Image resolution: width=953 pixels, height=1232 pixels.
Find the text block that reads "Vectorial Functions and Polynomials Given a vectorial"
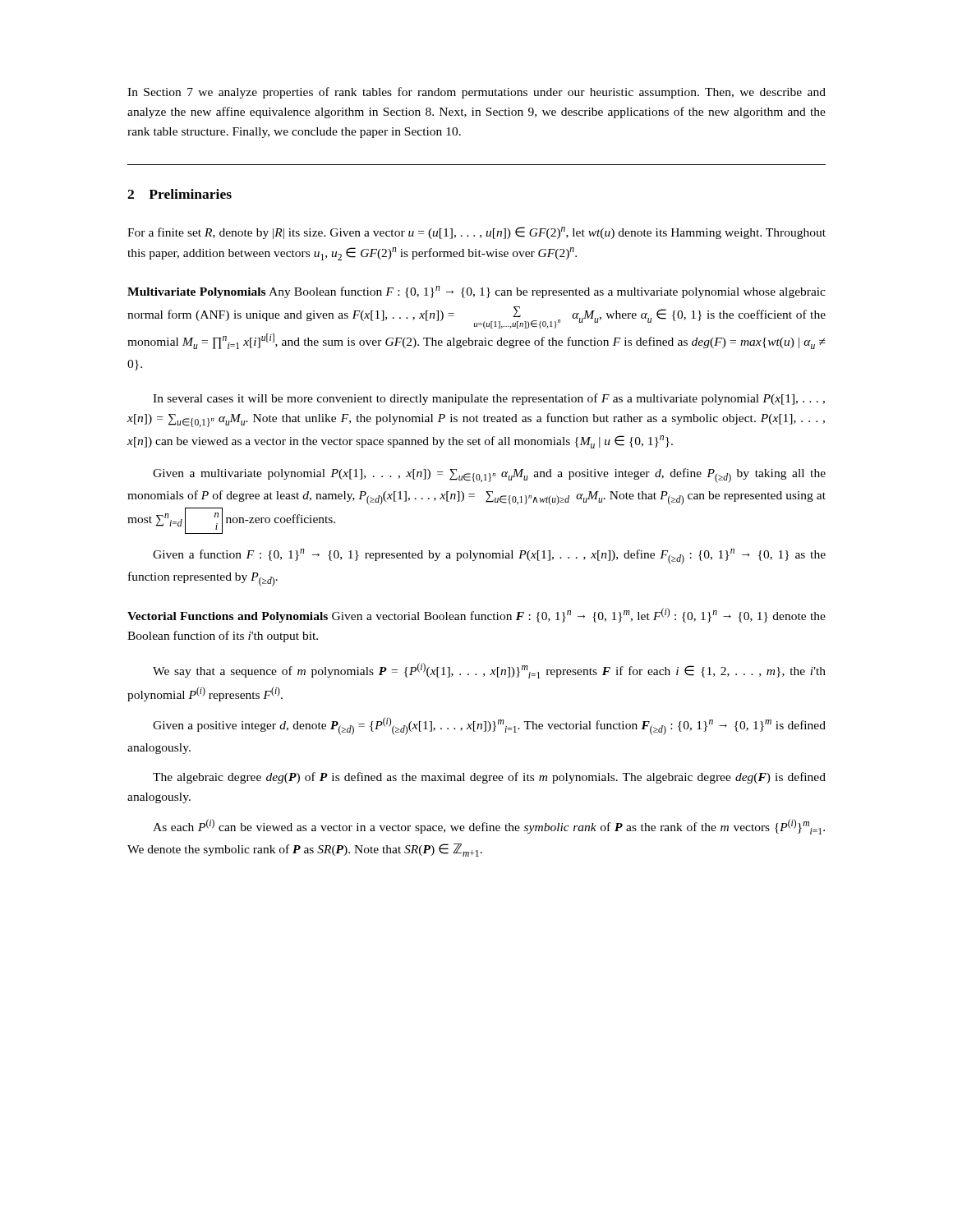476,625
